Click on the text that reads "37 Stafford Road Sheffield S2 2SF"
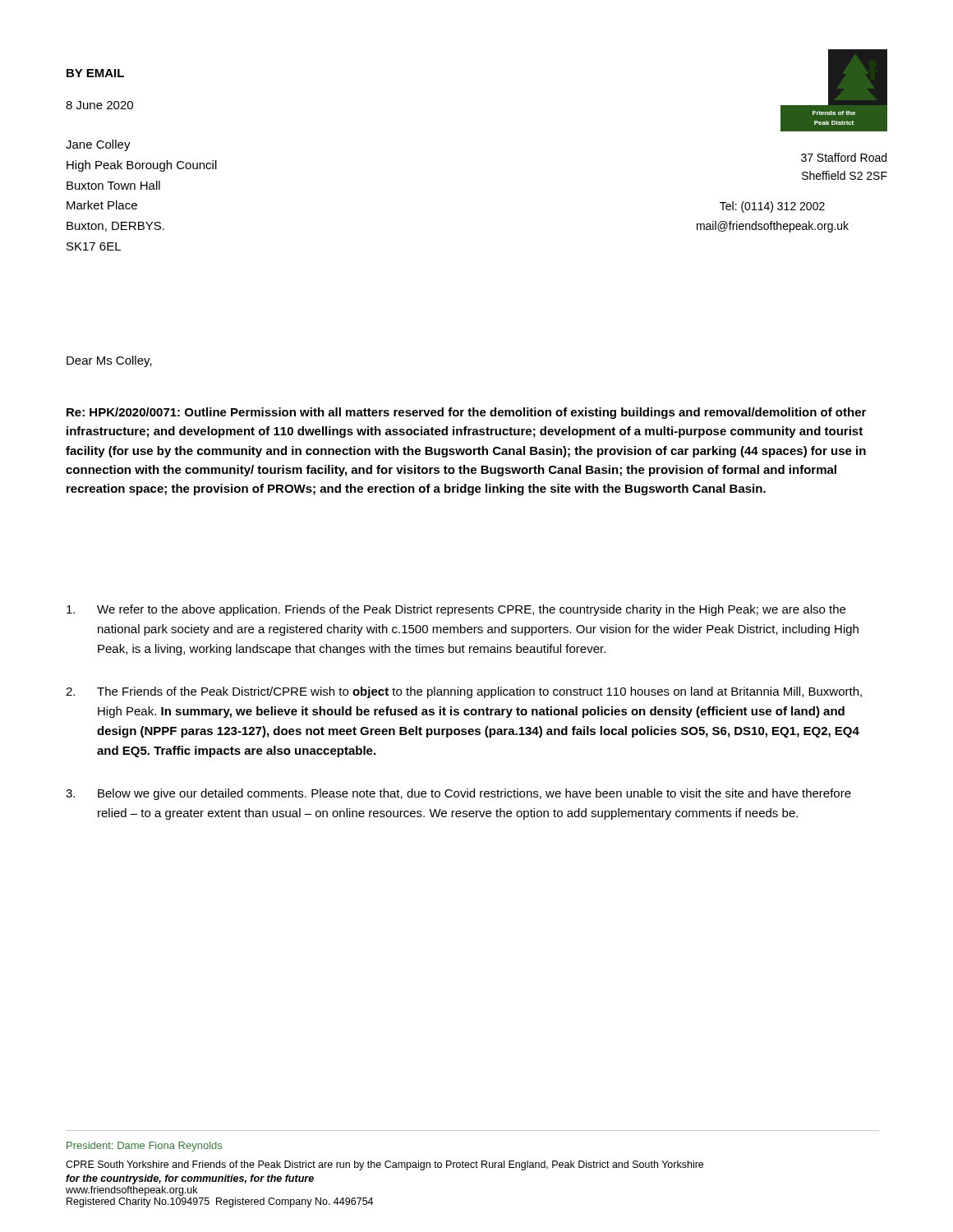This screenshot has width=953, height=1232. click(x=844, y=167)
